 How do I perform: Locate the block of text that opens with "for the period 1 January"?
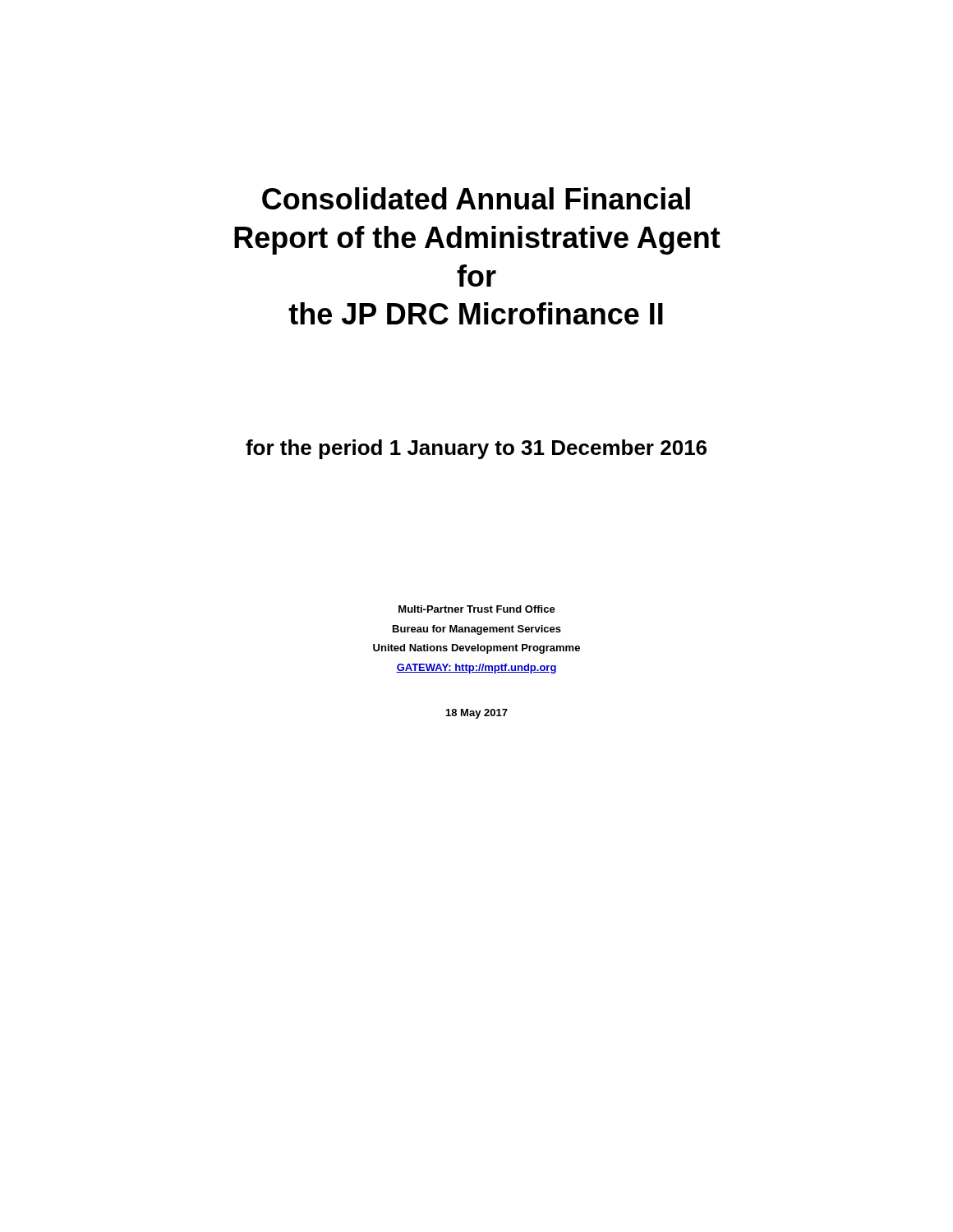[x=476, y=448]
